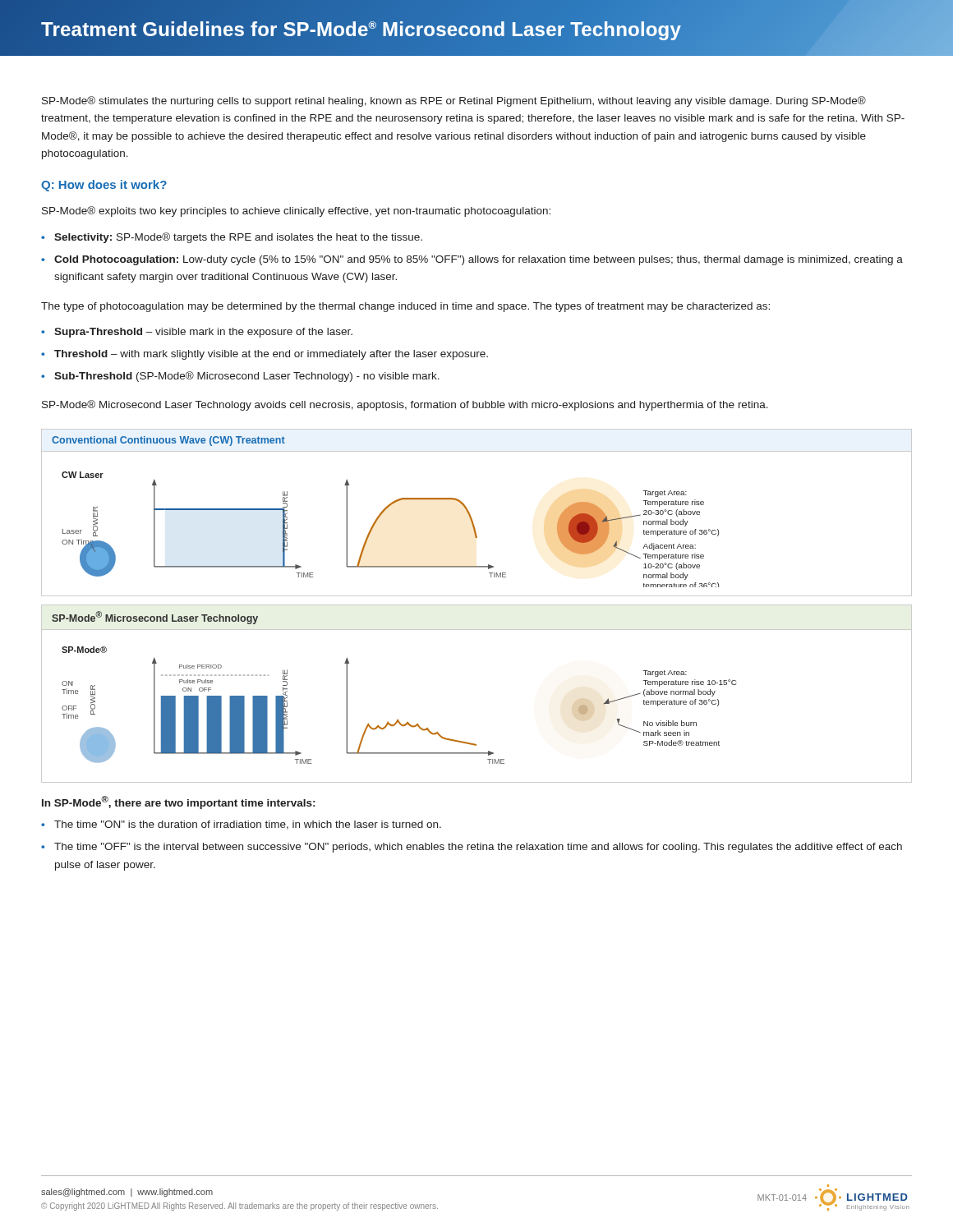
Task: Navigate to the text block starting "Selectivity: SP-Mode® targets the RPE and"
Action: 232,238
